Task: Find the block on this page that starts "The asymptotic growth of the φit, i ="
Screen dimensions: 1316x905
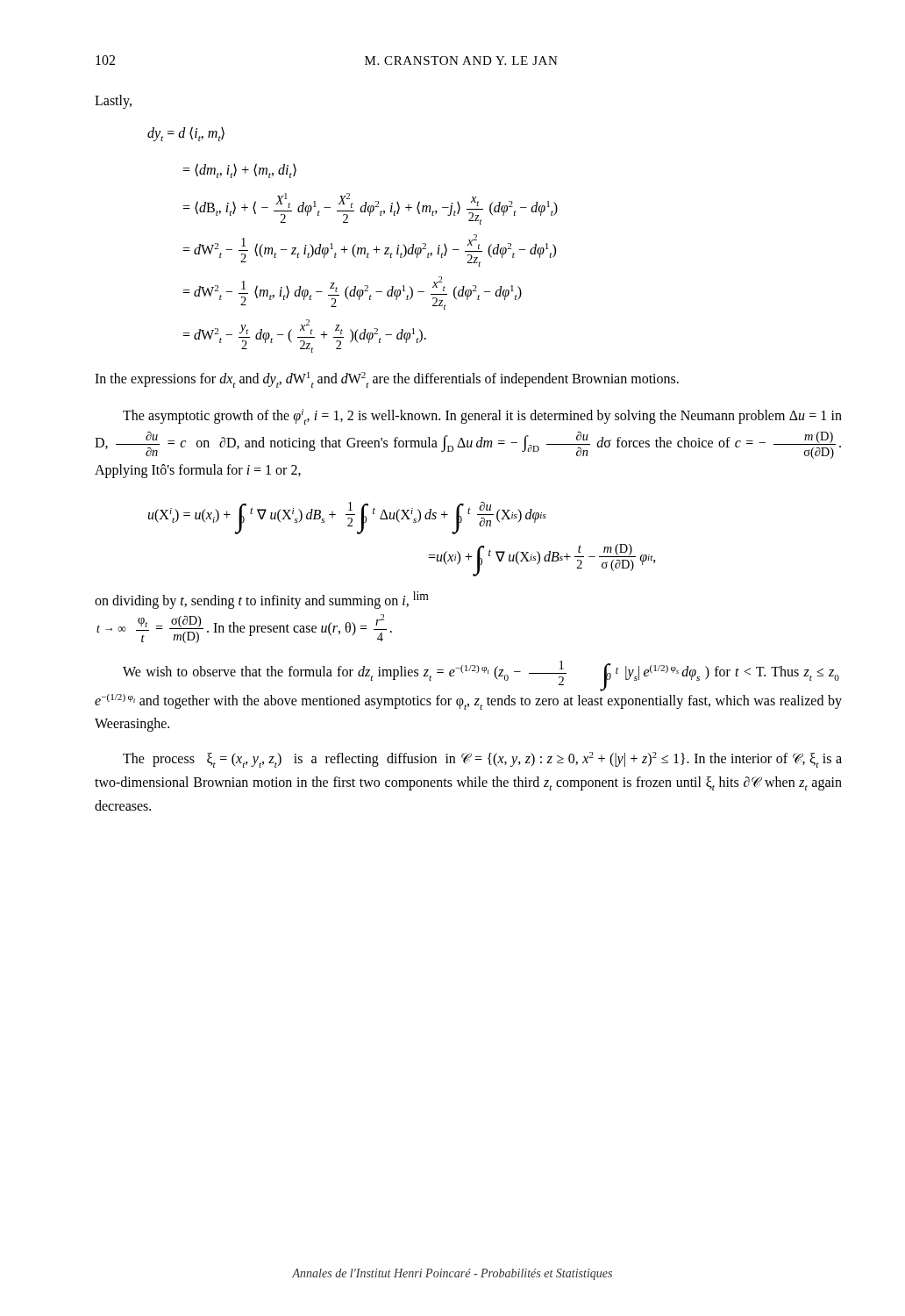Action: tap(468, 442)
